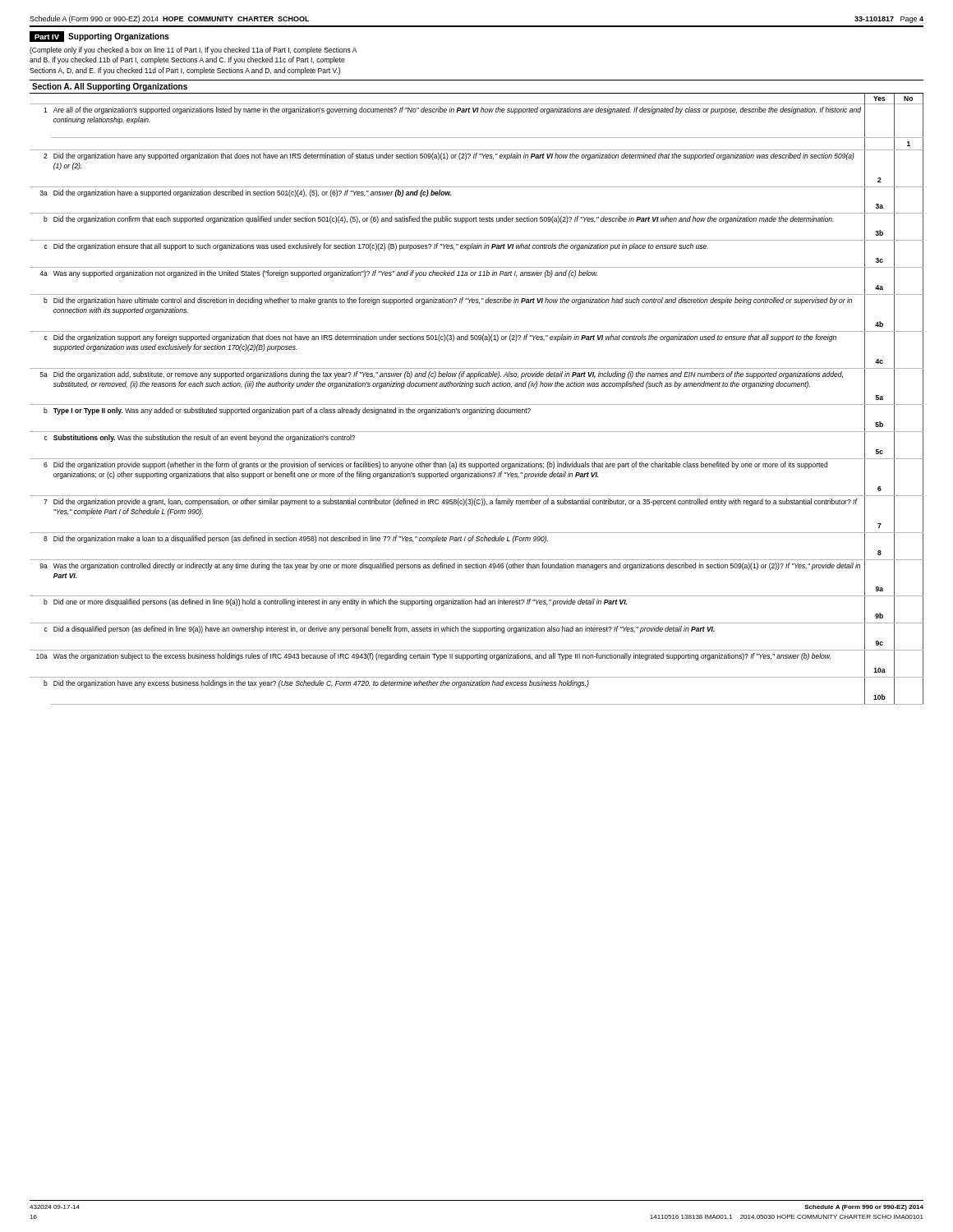Find the list item with the text "Did a disqualified person (as defined in"
The height and width of the screenshot is (1232, 953).
point(384,629)
